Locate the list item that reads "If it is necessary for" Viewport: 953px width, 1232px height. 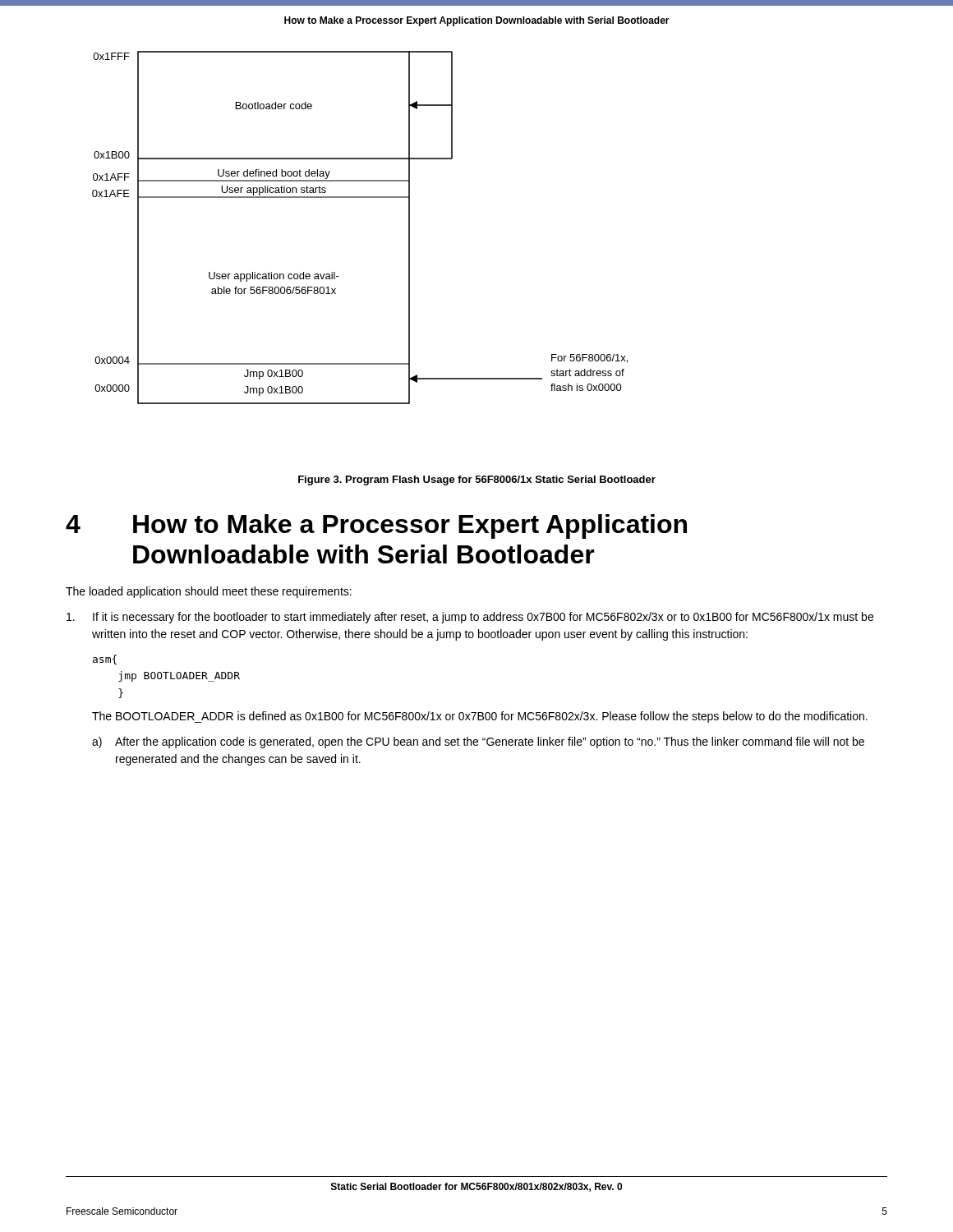point(476,625)
